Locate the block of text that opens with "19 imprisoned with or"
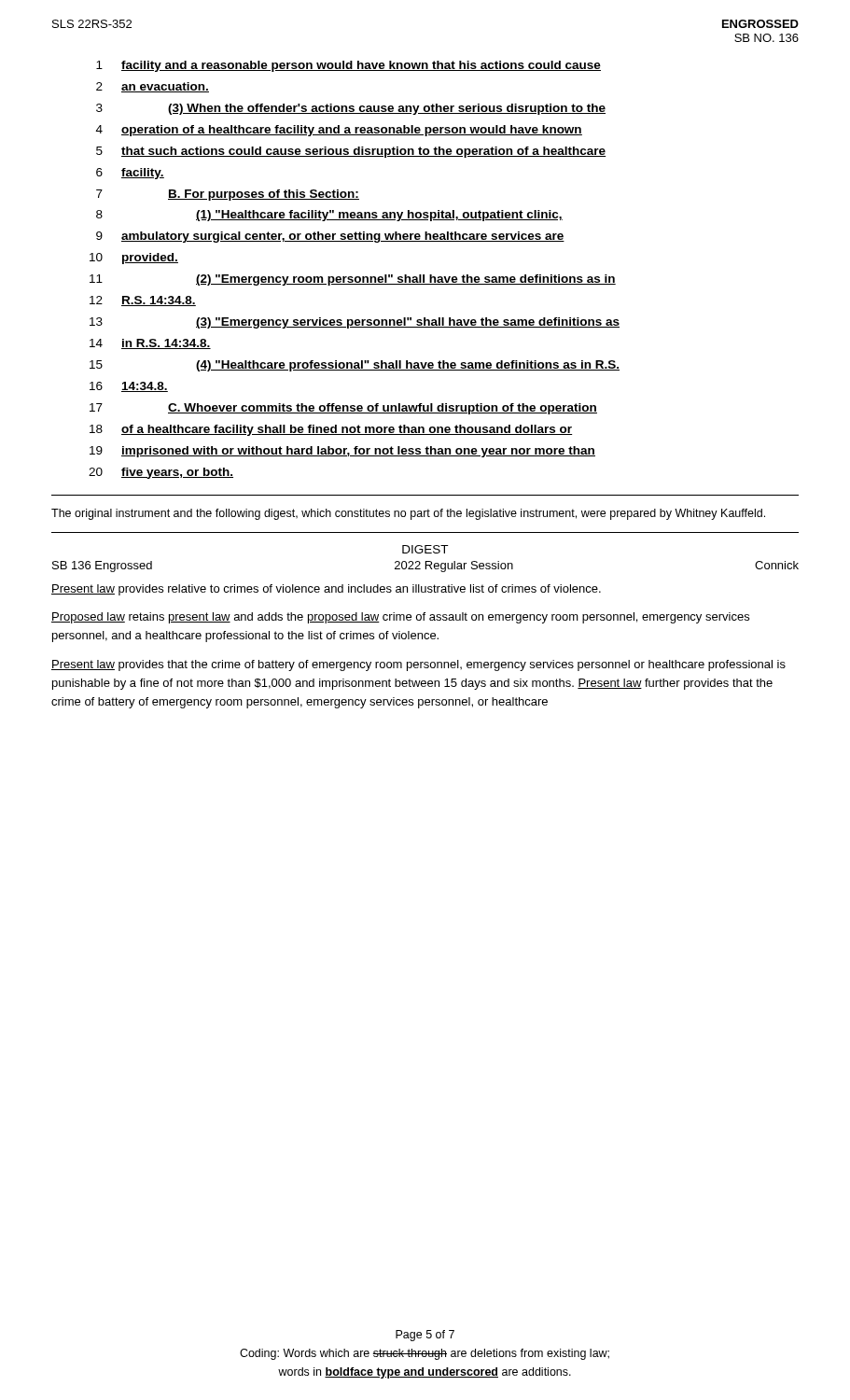The width and height of the screenshot is (850, 1400). point(425,451)
